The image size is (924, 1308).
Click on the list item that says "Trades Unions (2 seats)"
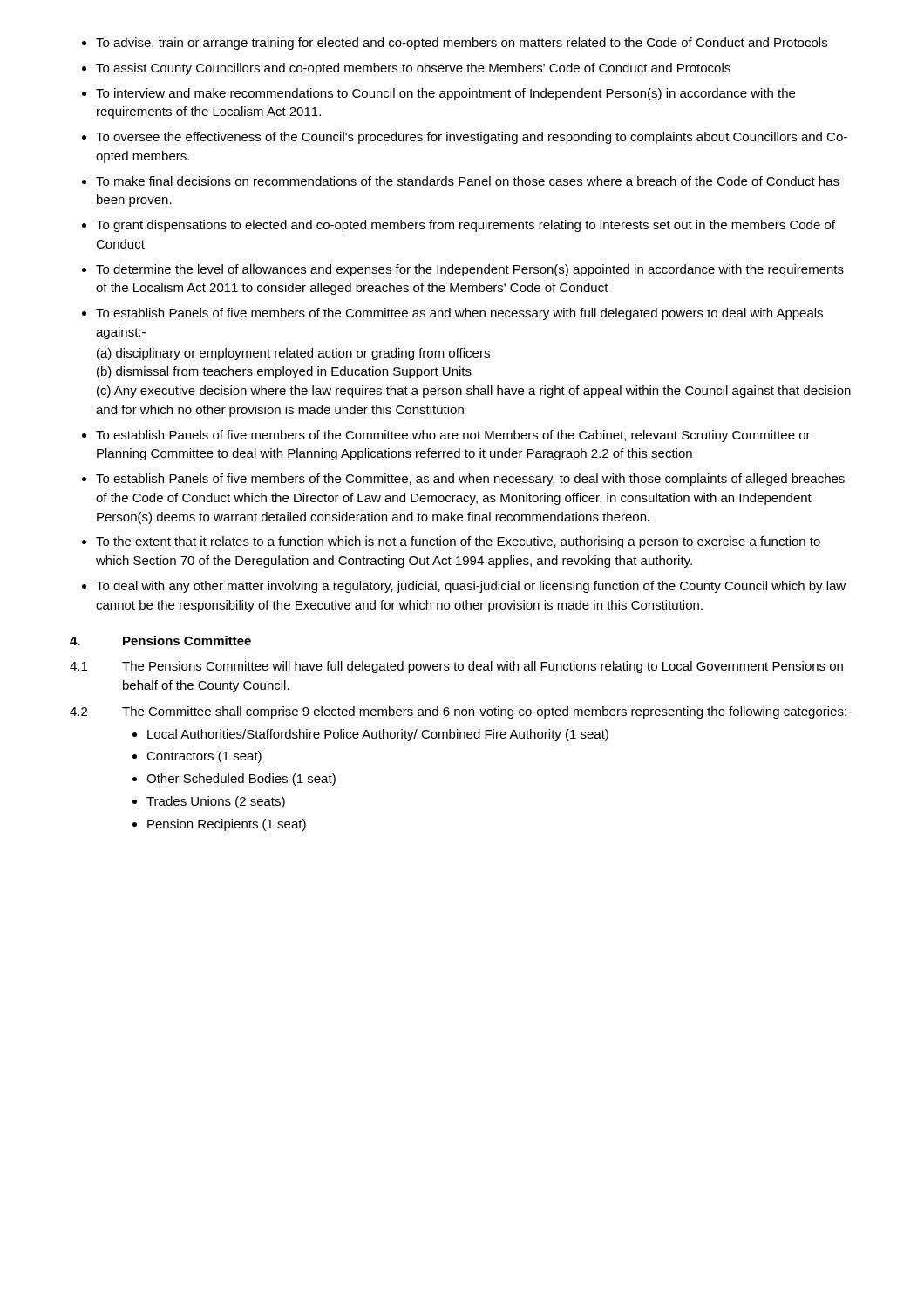(x=216, y=801)
